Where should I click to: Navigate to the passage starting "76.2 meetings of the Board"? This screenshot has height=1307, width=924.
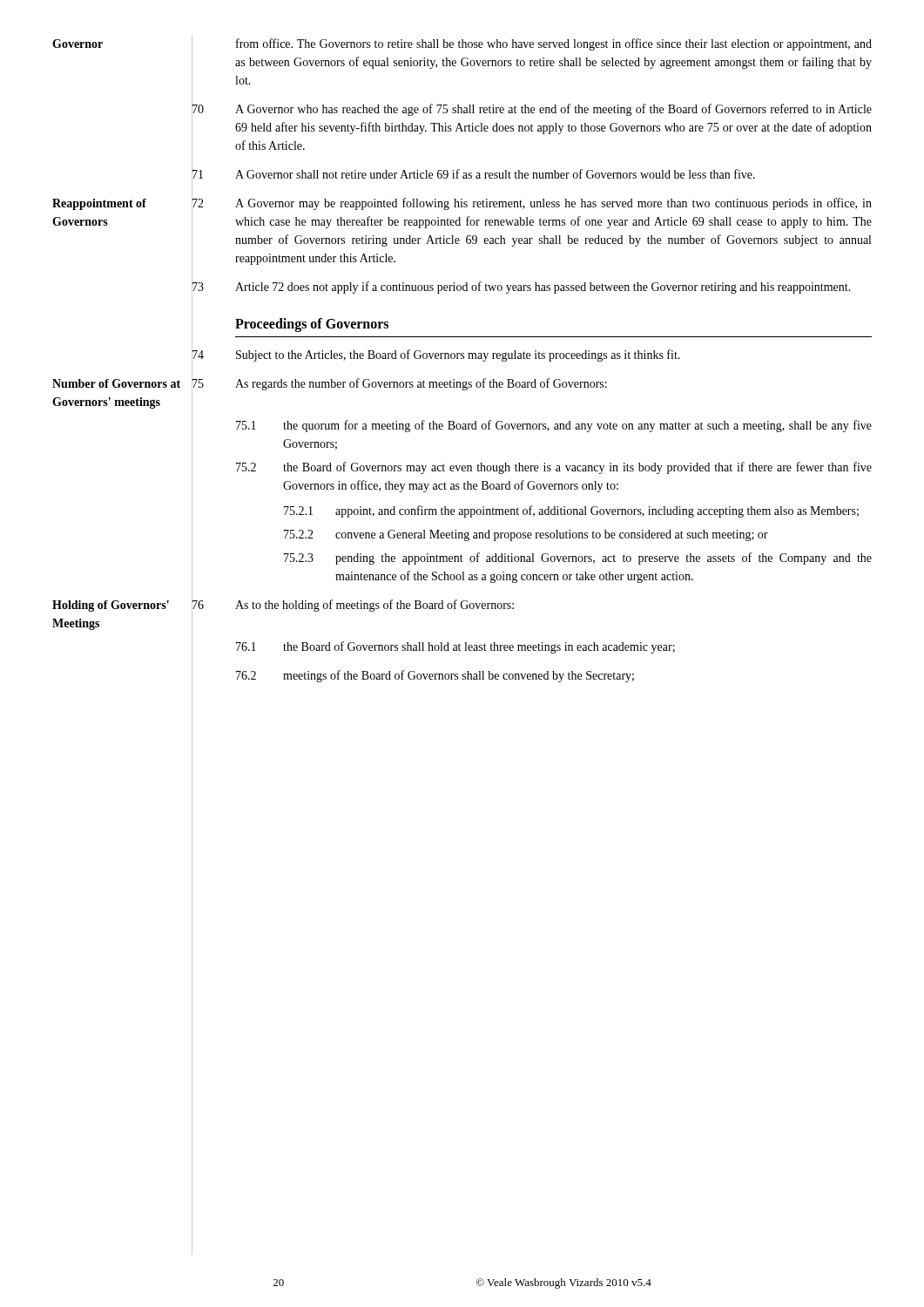pyautogui.click(x=462, y=673)
